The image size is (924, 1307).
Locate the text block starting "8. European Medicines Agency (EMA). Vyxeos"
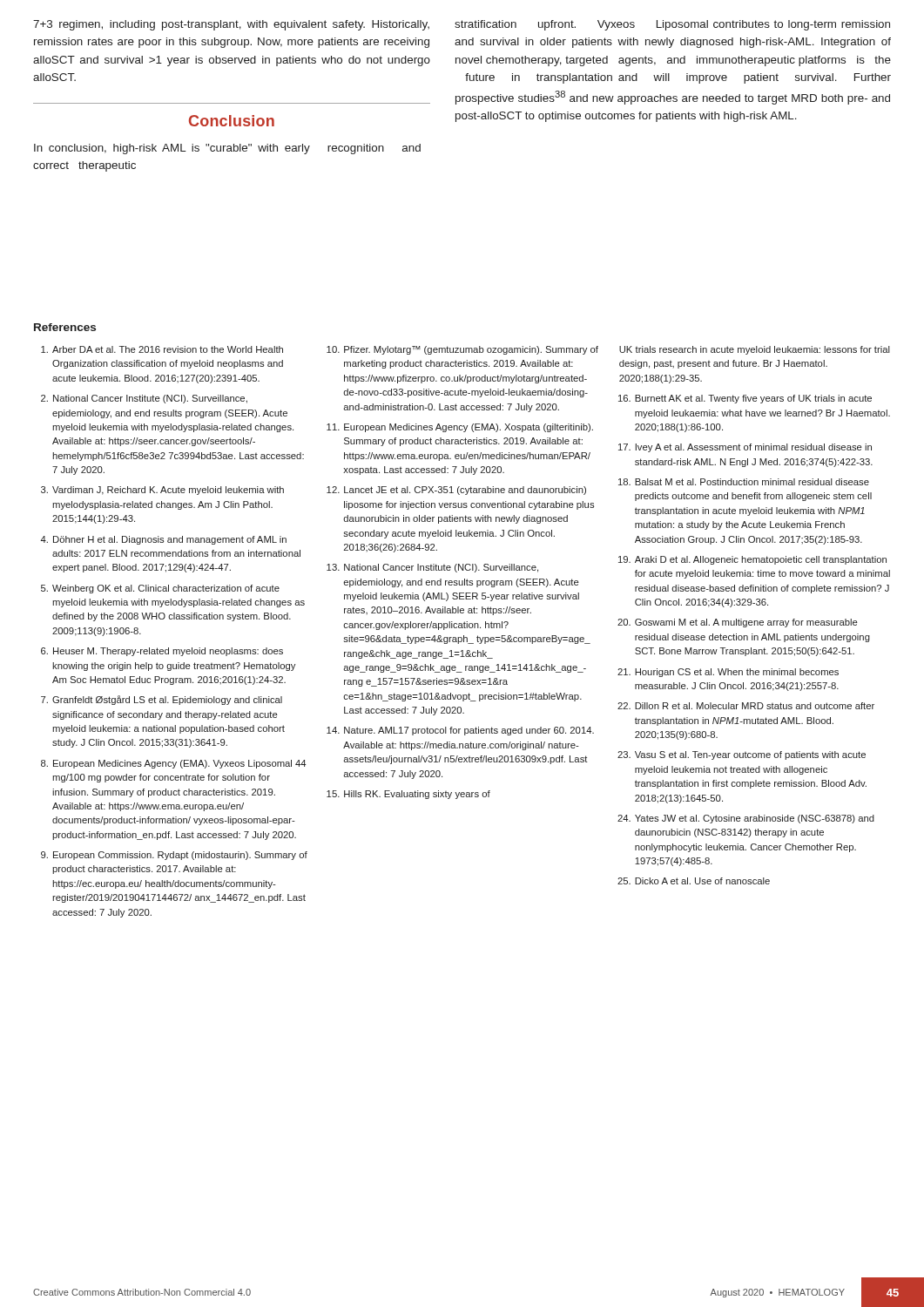pos(171,799)
